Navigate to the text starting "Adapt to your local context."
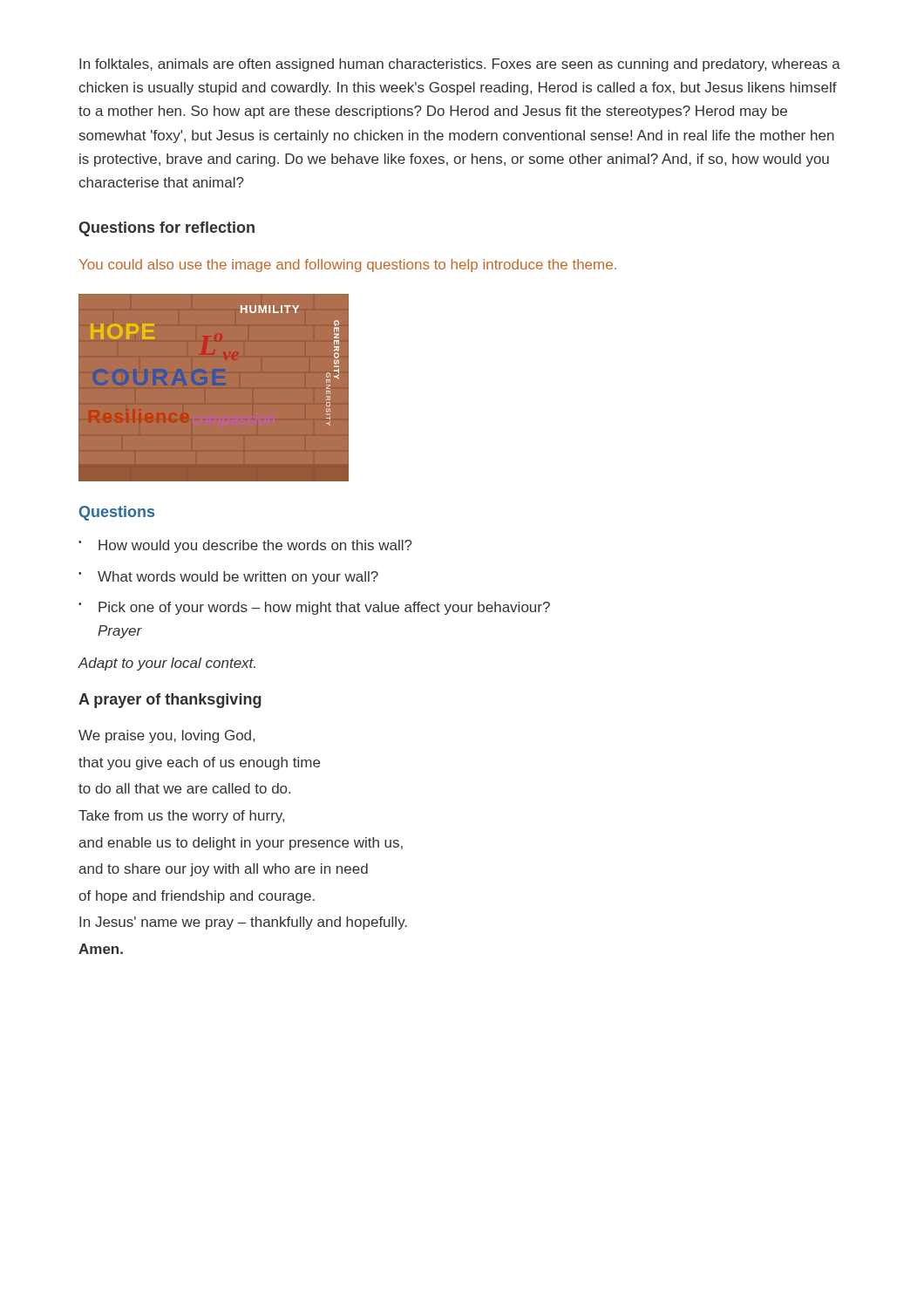Viewport: 924px width, 1308px height. point(168,663)
